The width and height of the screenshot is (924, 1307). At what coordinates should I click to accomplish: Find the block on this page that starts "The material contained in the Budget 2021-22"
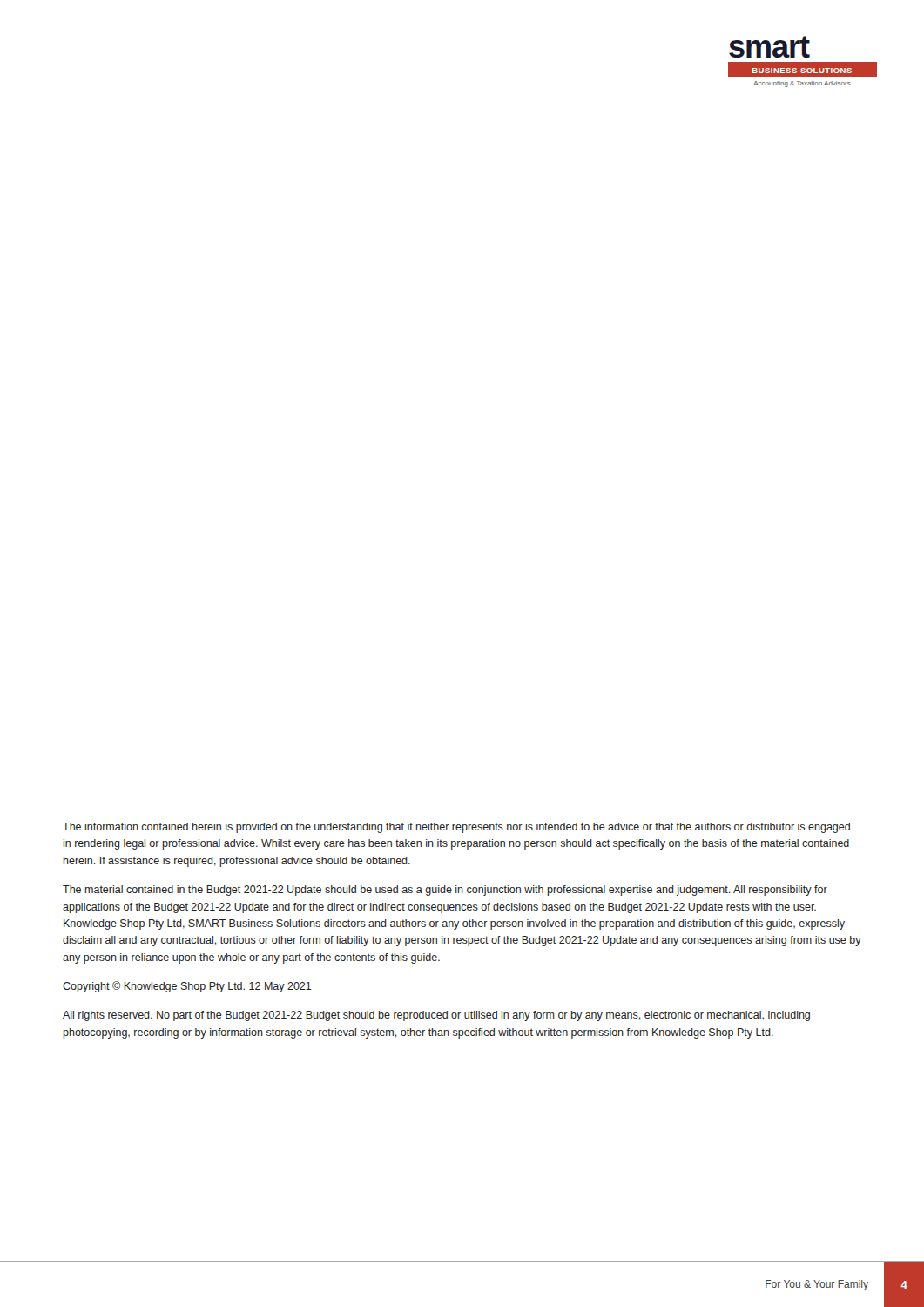pos(462,924)
